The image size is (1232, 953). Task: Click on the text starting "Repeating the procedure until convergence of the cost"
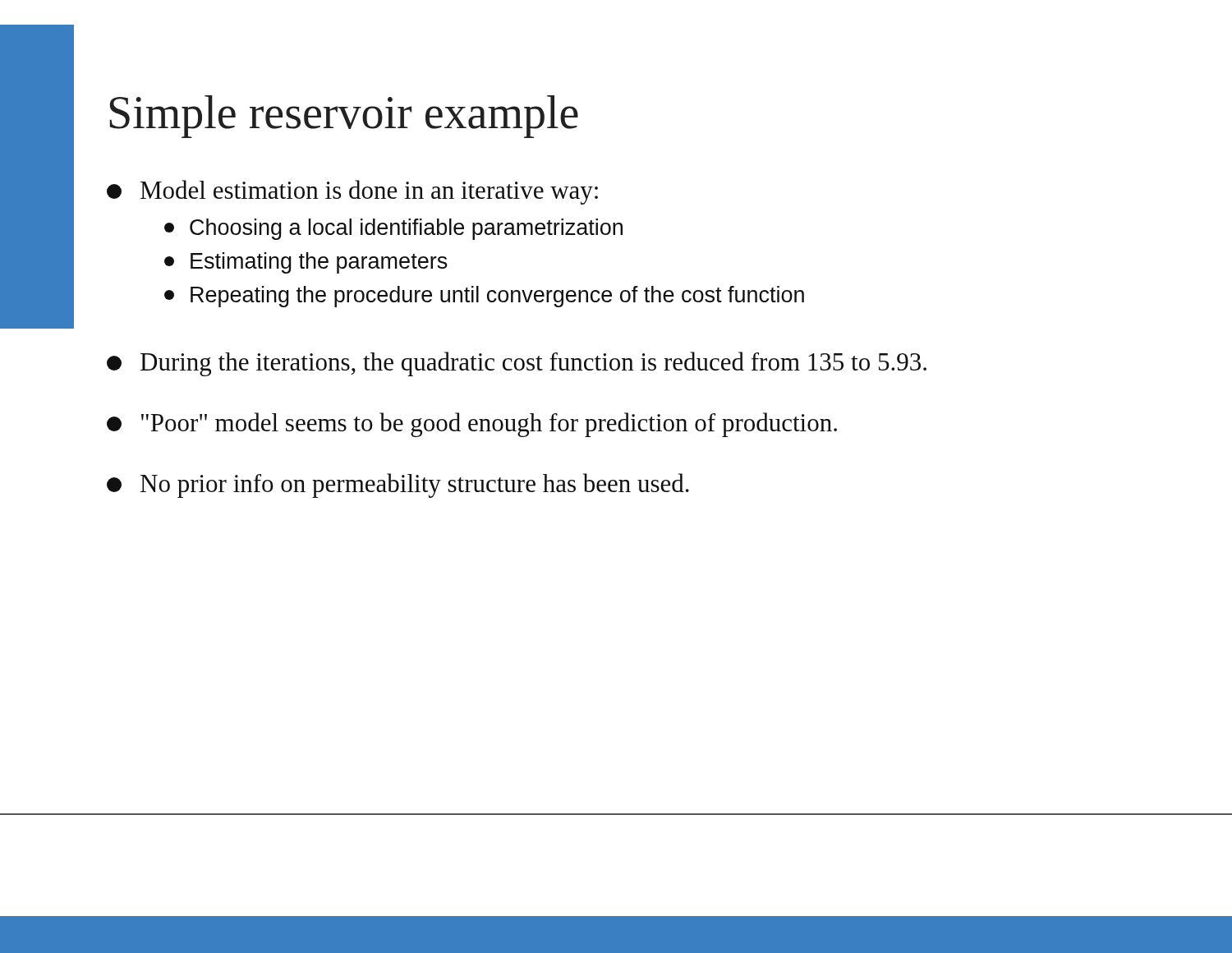[x=682, y=295]
